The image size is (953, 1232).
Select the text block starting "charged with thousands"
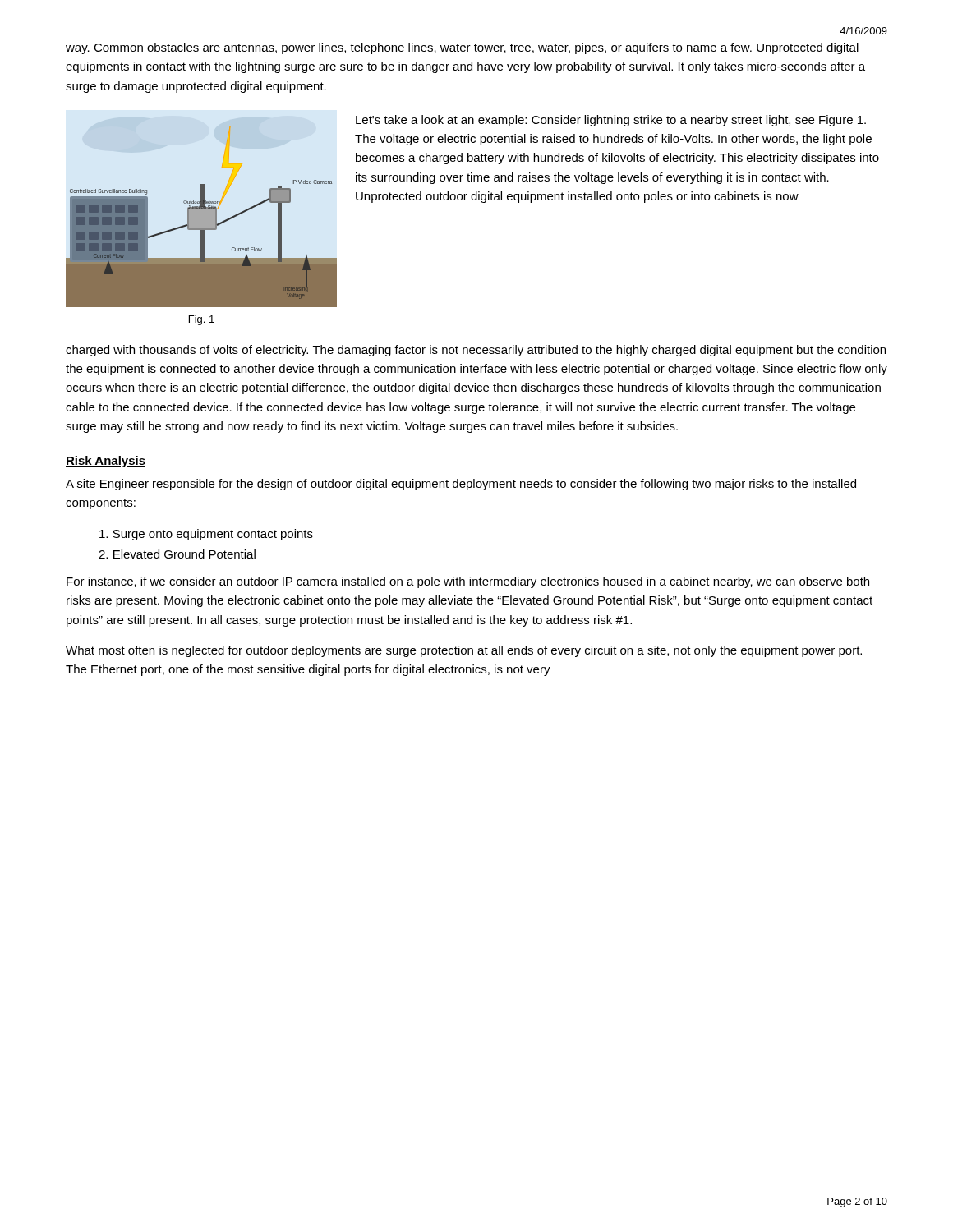476,387
